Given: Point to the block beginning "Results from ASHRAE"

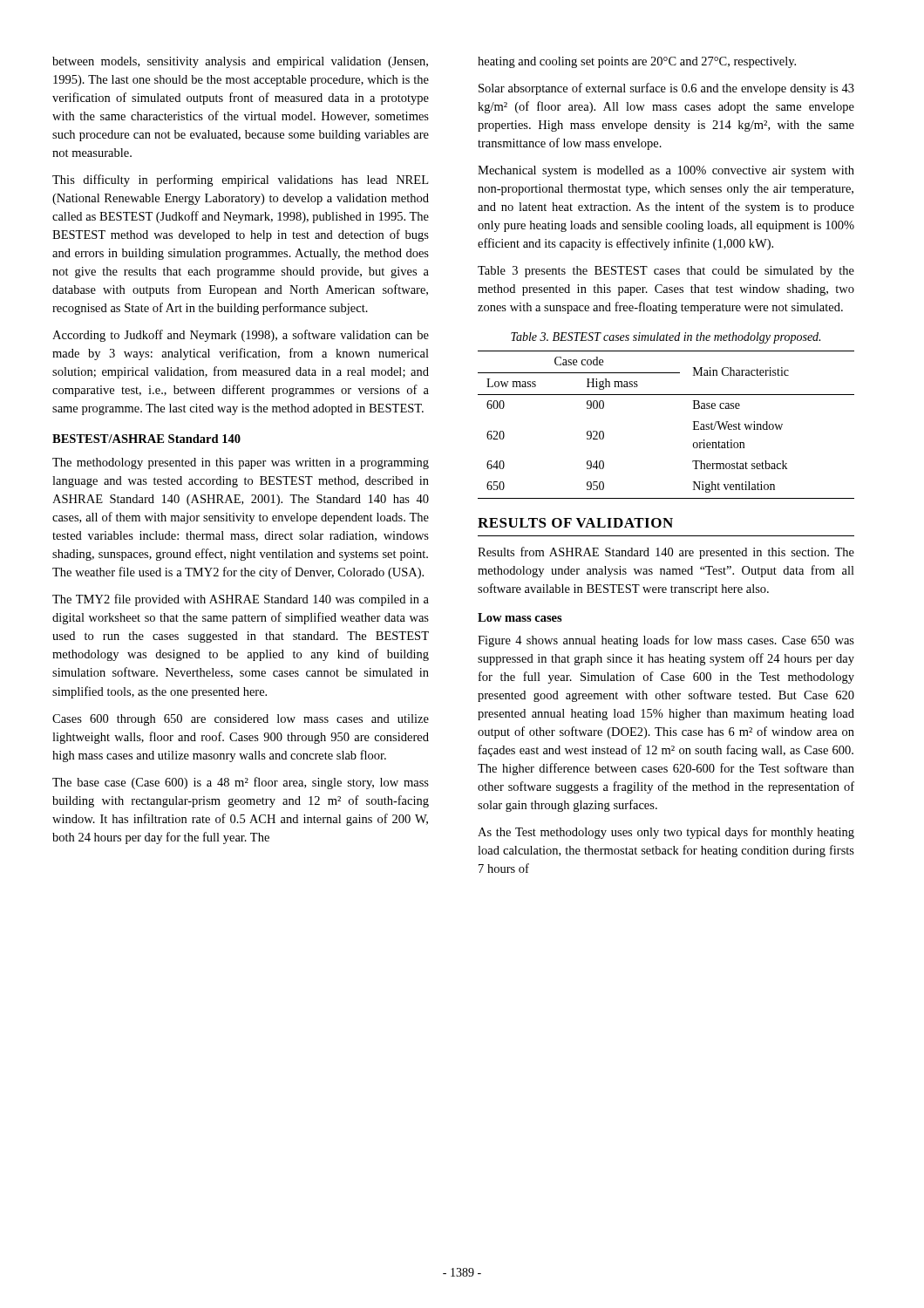Looking at the screenshot, I should 666,571.
